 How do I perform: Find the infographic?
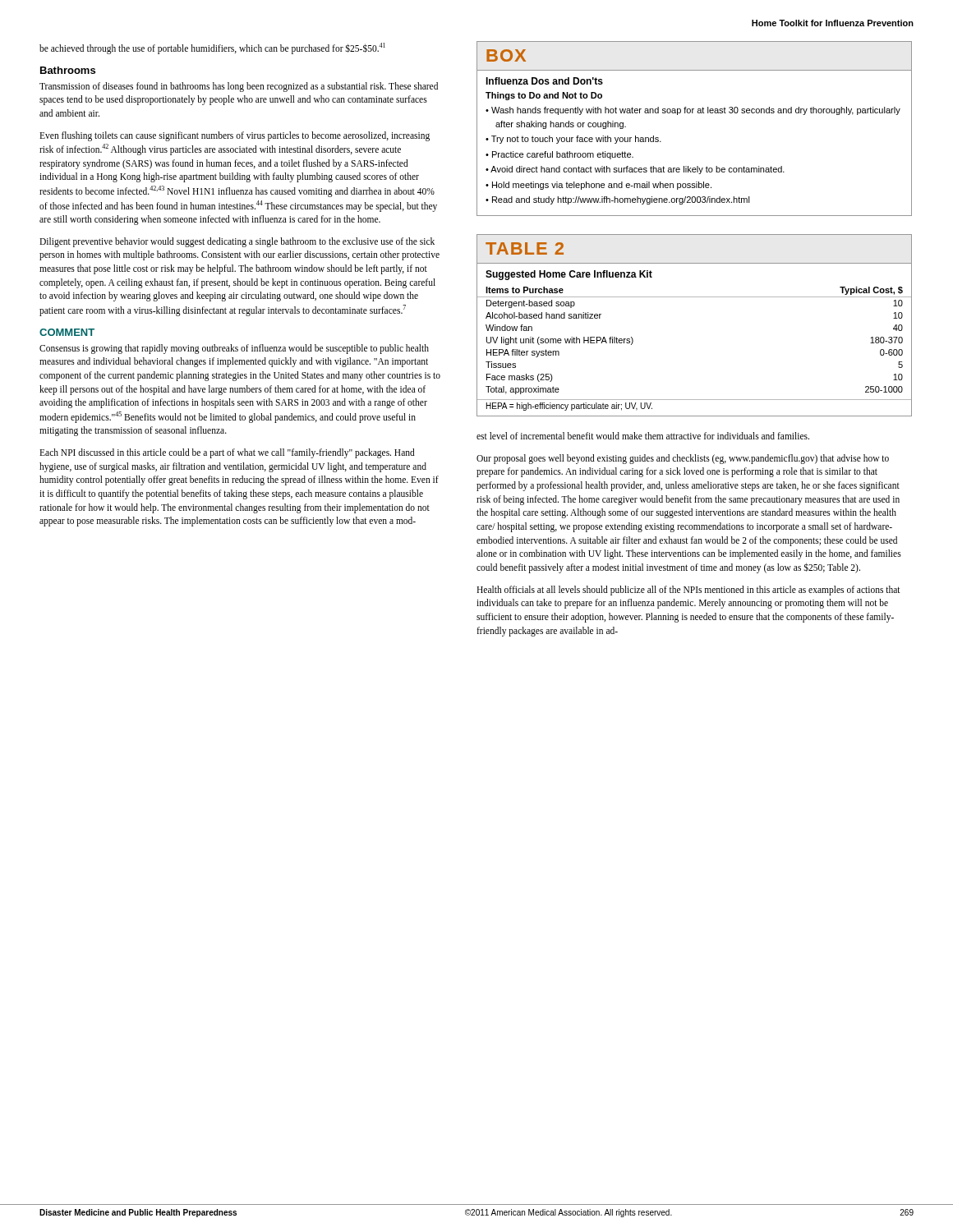pos(694,128)
